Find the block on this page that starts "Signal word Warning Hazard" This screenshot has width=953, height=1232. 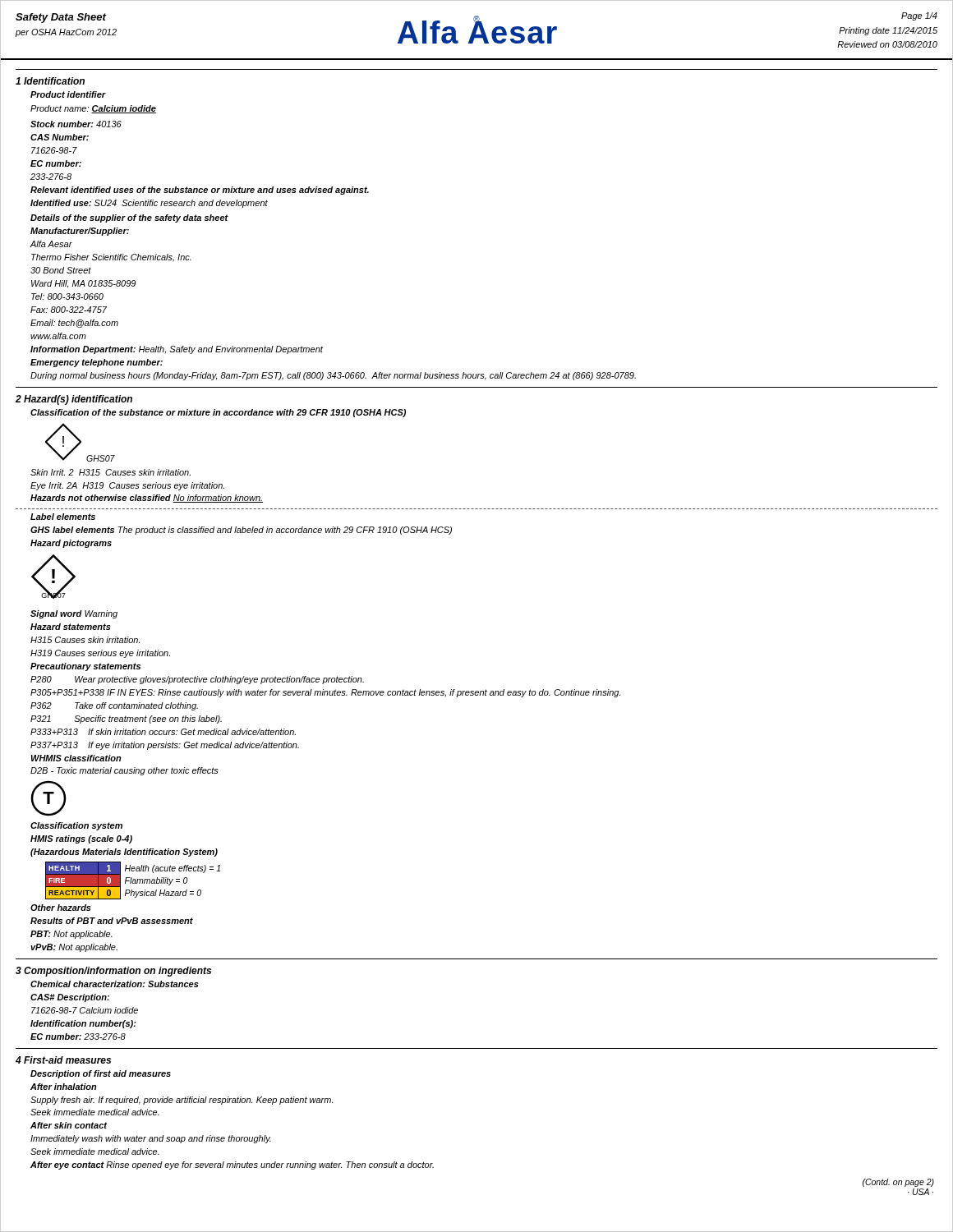tap(326, 692)
